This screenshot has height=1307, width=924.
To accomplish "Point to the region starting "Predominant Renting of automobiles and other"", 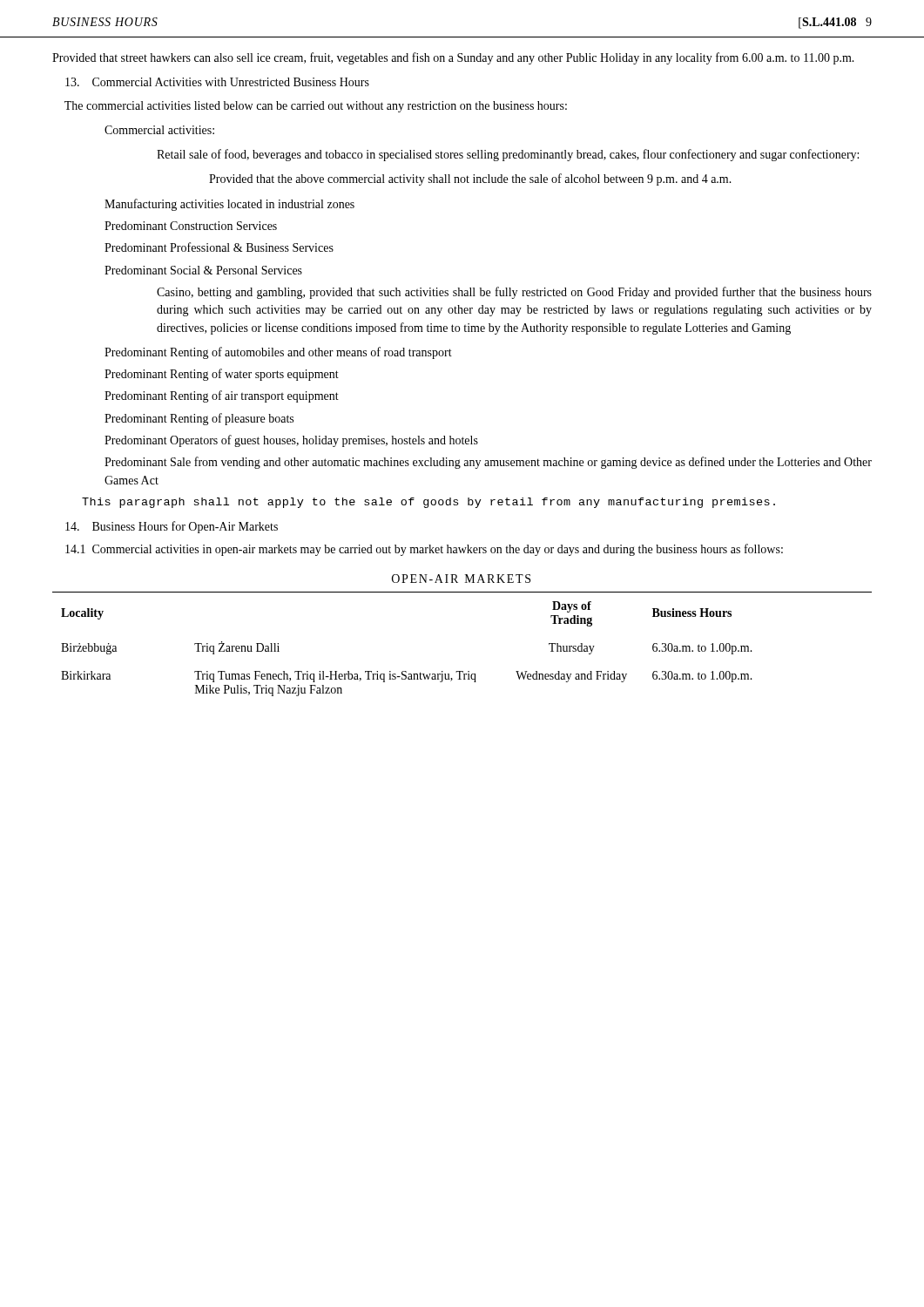I will [x=278, y=352].
